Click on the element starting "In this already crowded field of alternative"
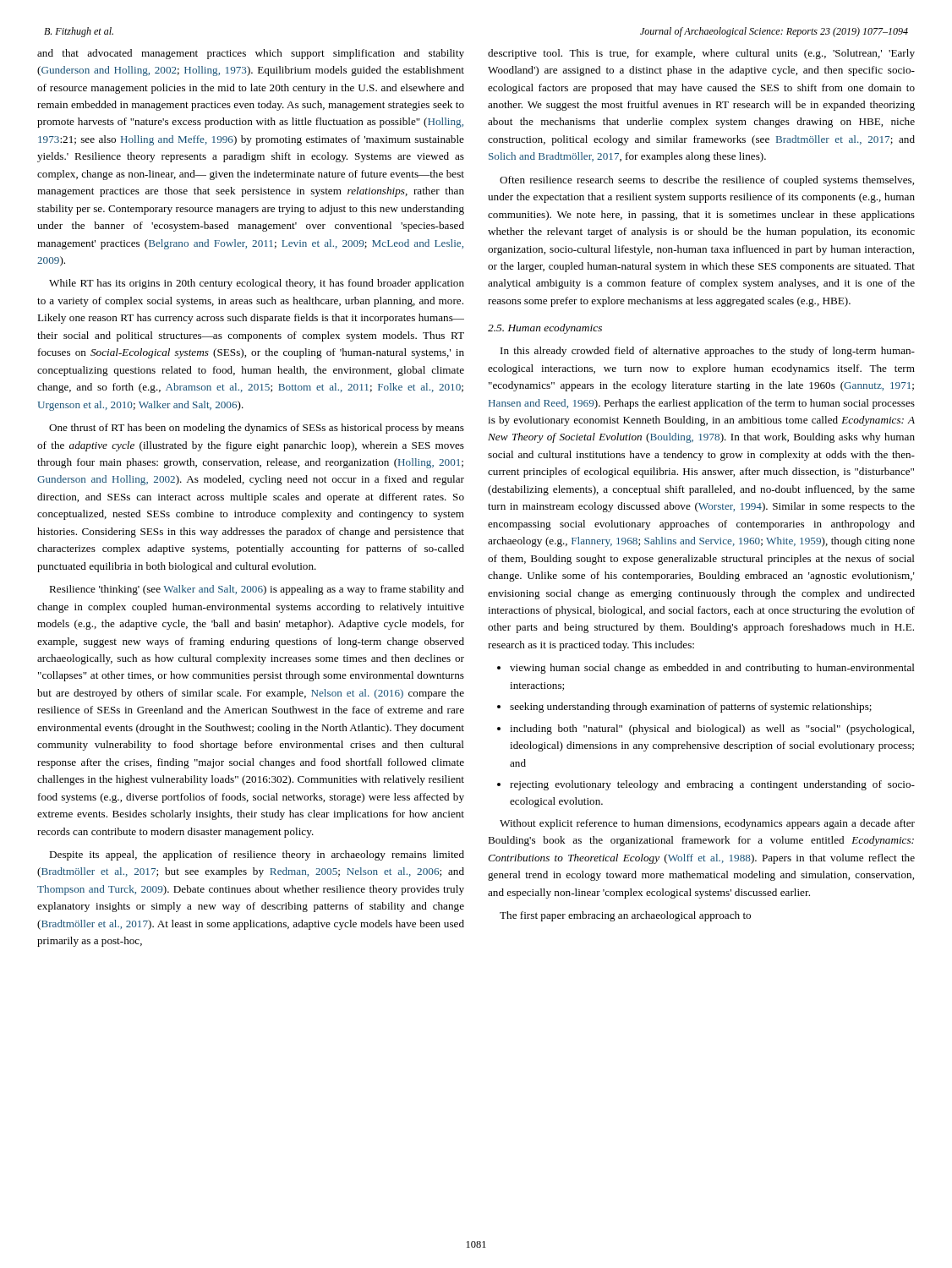The height and width of the screenshot is (1268, 952). tap(701, 498)
